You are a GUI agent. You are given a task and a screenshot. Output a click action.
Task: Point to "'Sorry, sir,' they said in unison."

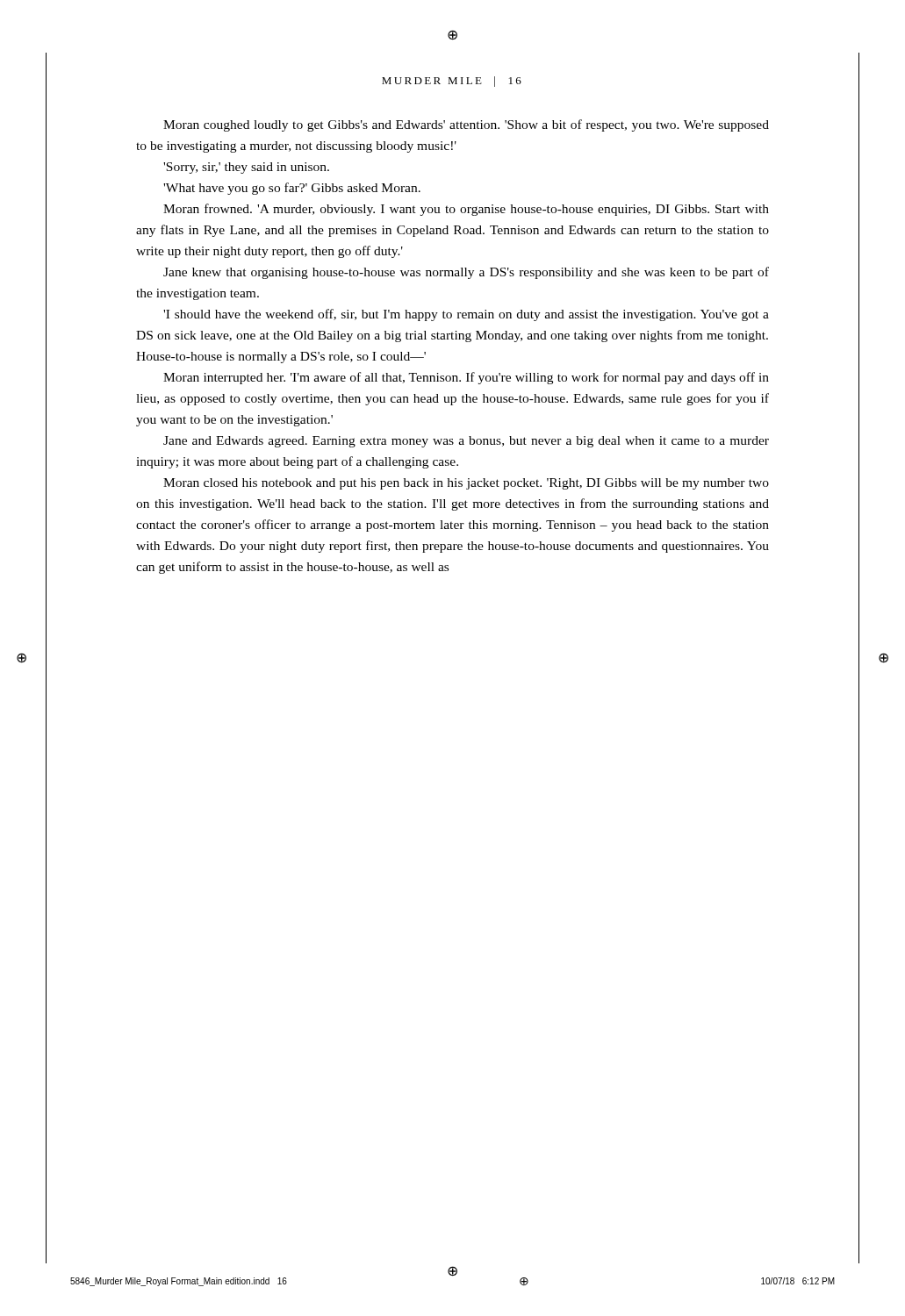tap(246, 168)
